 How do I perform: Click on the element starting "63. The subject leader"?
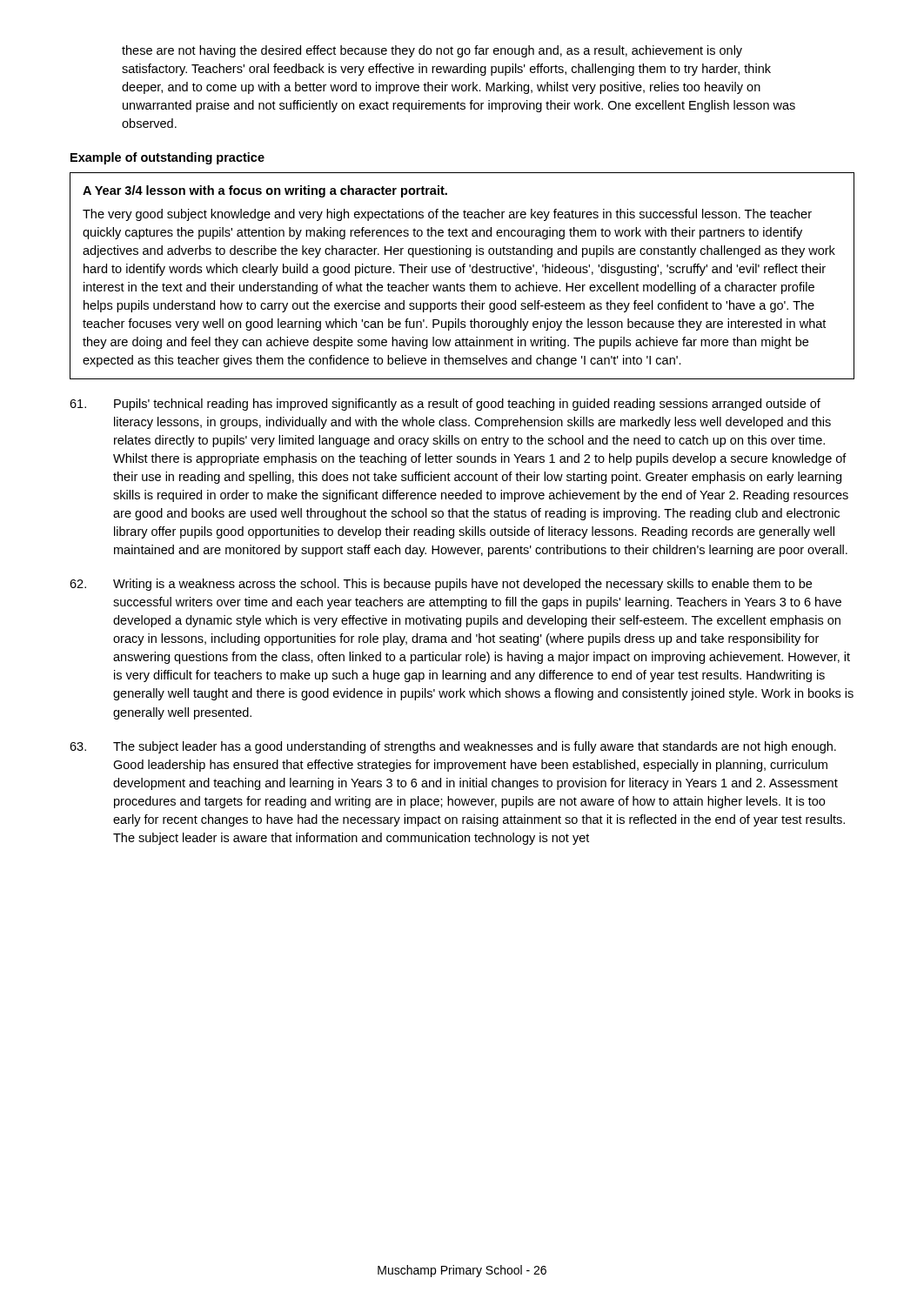tap(462, 792)
